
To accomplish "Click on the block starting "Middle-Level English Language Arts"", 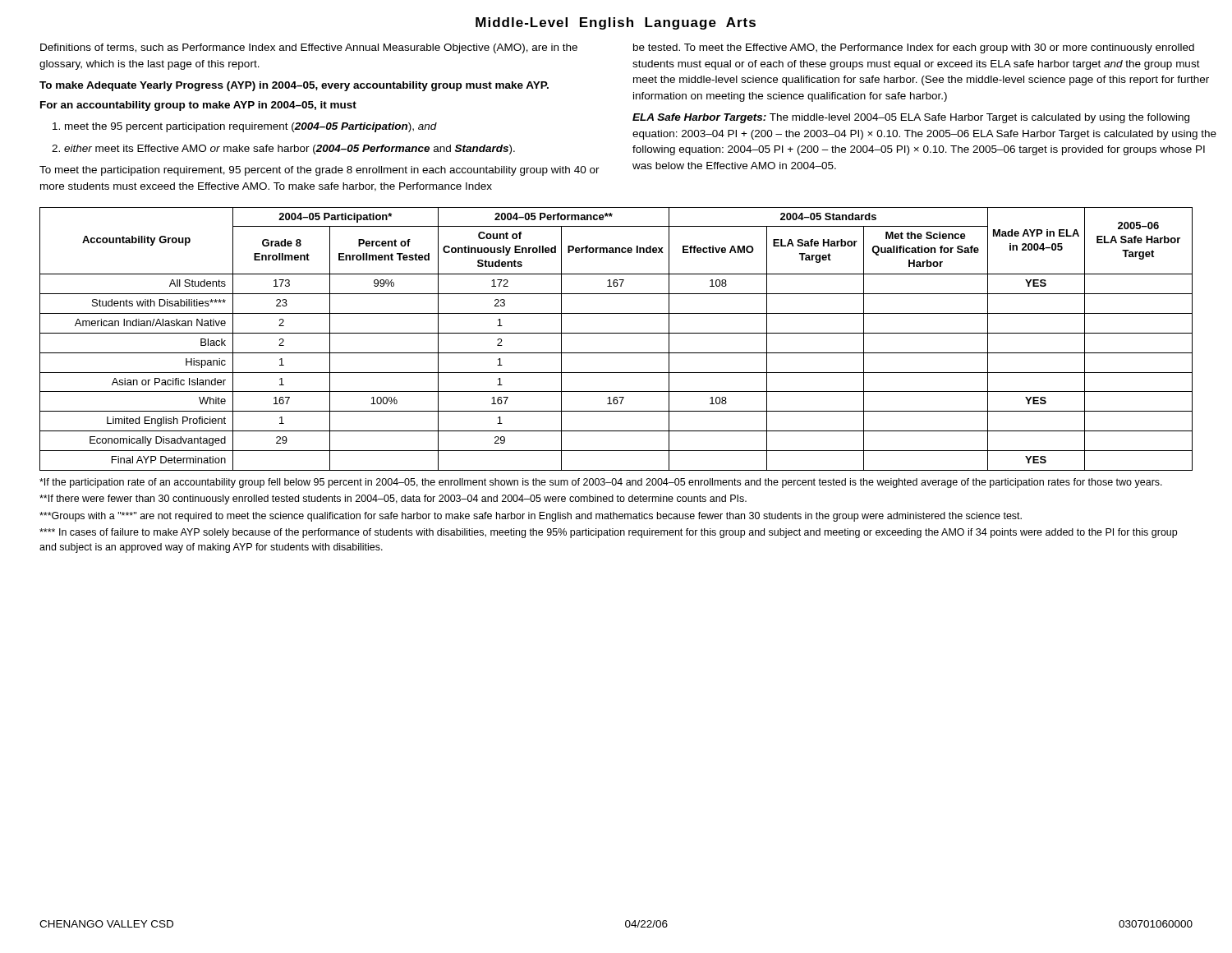I will point(616,23).
